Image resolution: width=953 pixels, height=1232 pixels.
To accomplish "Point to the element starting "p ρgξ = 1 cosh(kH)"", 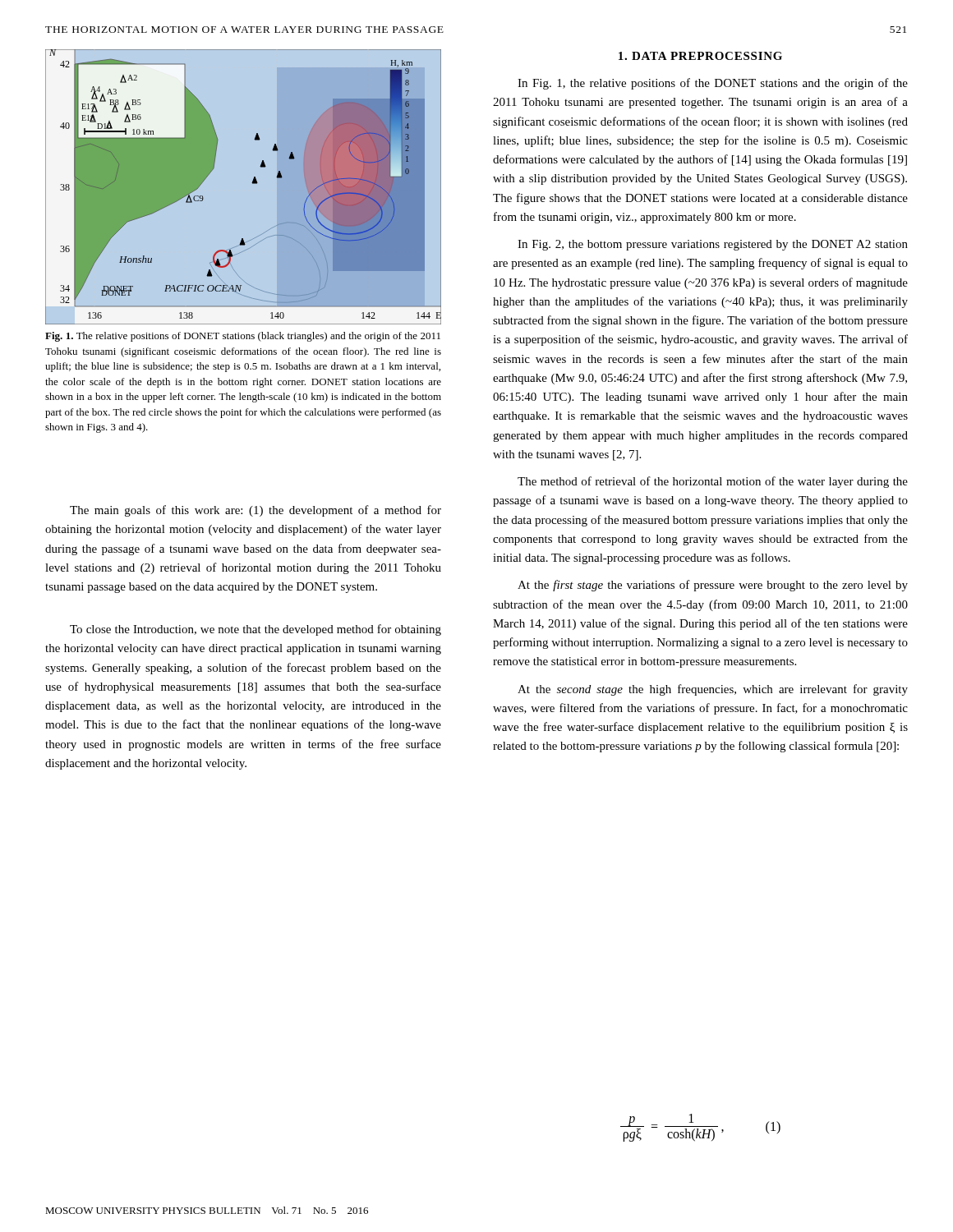I will click(x=700, y=1126).
